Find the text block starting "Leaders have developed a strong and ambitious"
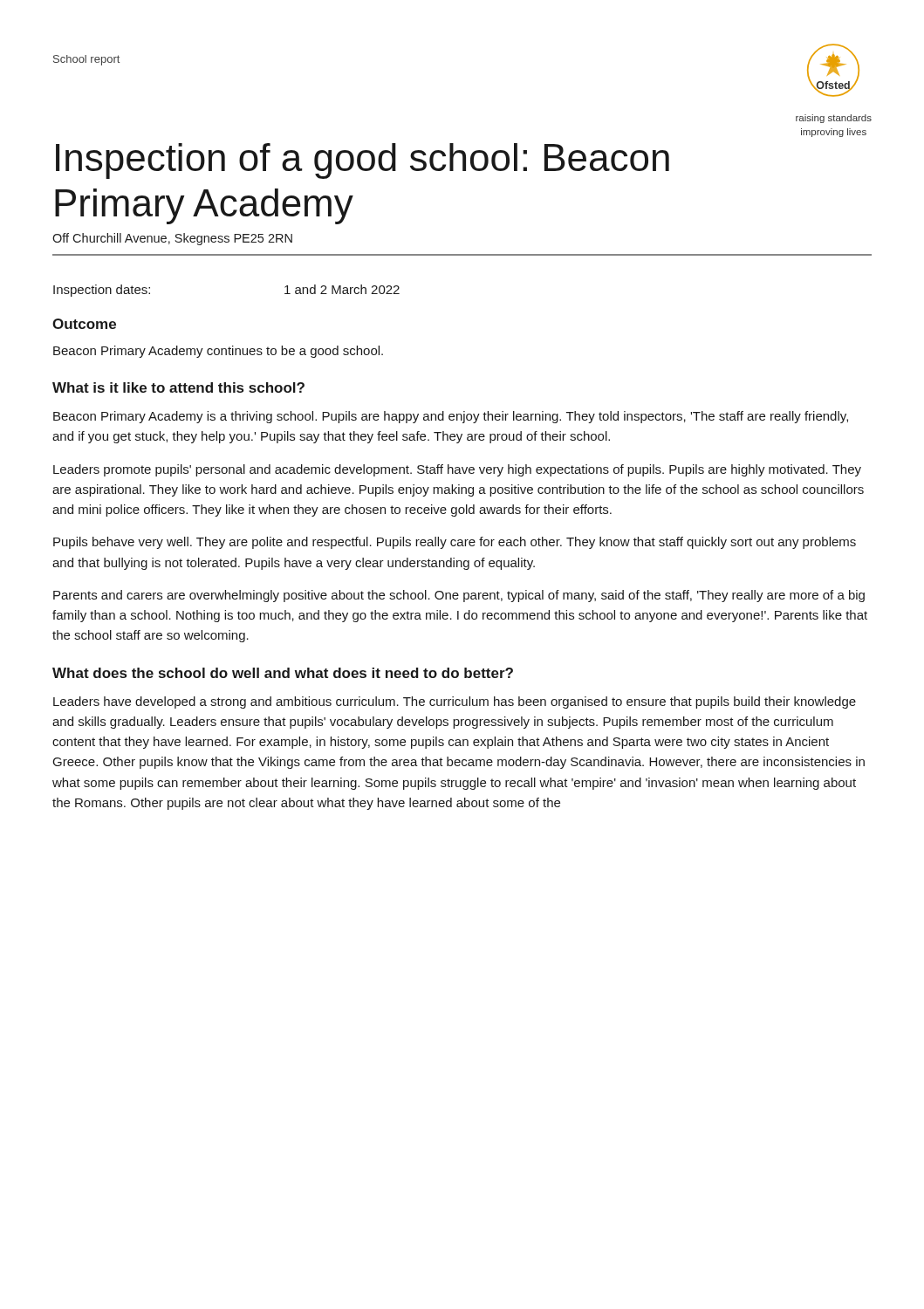This screenshot has width=924, height=1309. tap(459, 751)
